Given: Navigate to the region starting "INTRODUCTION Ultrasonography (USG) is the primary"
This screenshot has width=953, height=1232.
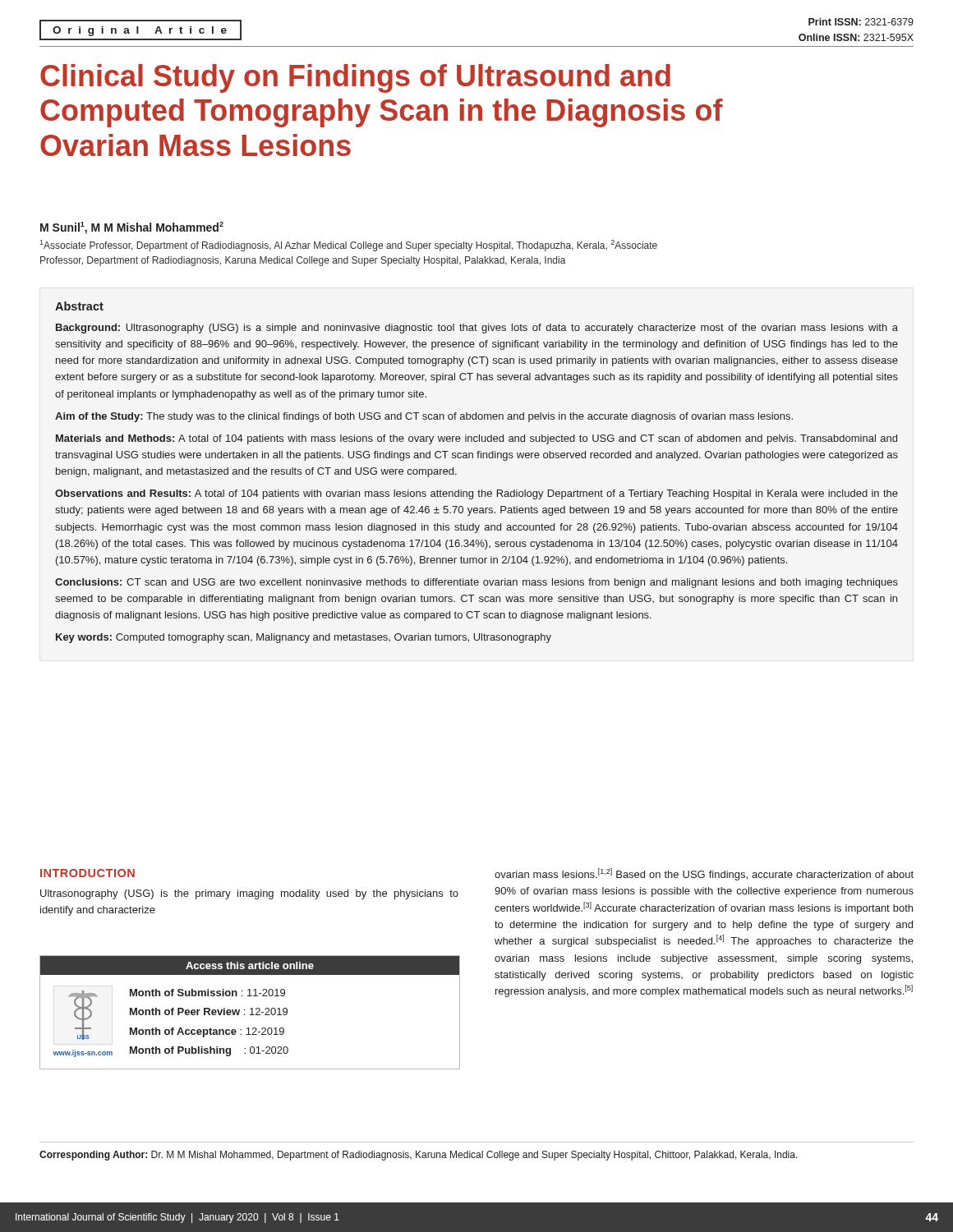Looking at the screenshot, I should (249, 892).
